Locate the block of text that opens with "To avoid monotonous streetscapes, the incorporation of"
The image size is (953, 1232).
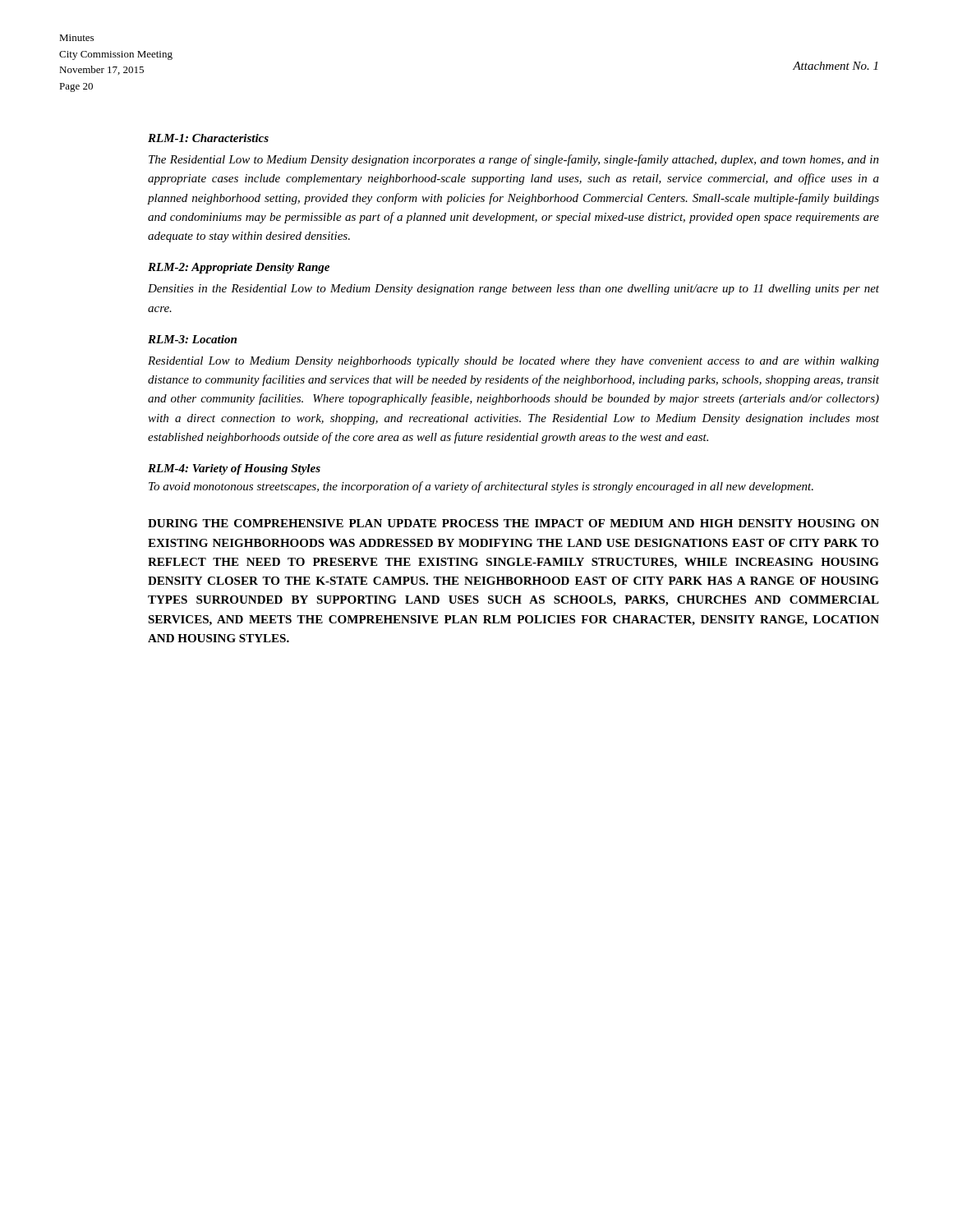click(x=481, y=486)
